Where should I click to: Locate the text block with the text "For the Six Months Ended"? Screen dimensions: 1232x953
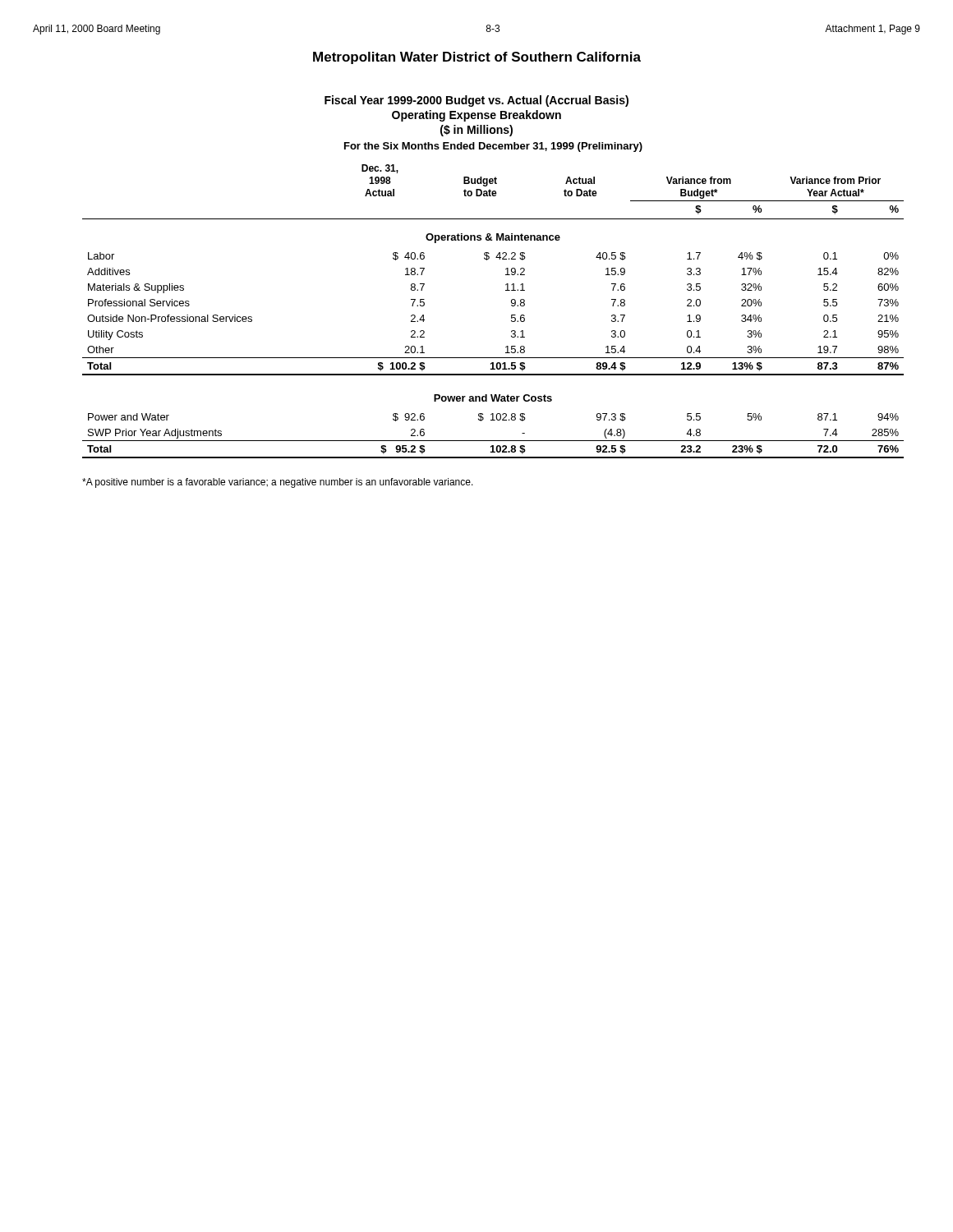pos(493,146)
